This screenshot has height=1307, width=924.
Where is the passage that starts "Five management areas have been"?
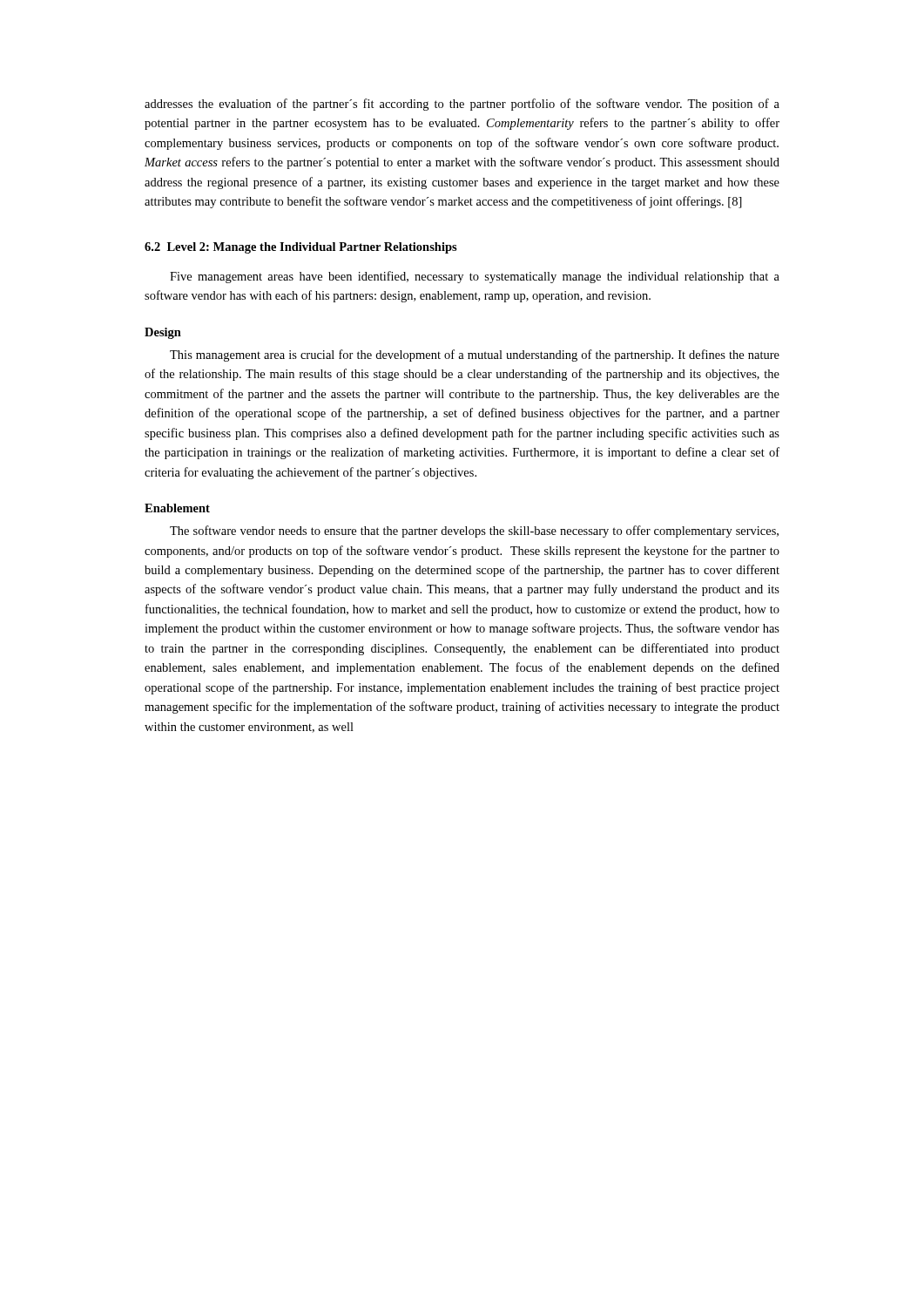pyautogui.click(x=462, y=286)
